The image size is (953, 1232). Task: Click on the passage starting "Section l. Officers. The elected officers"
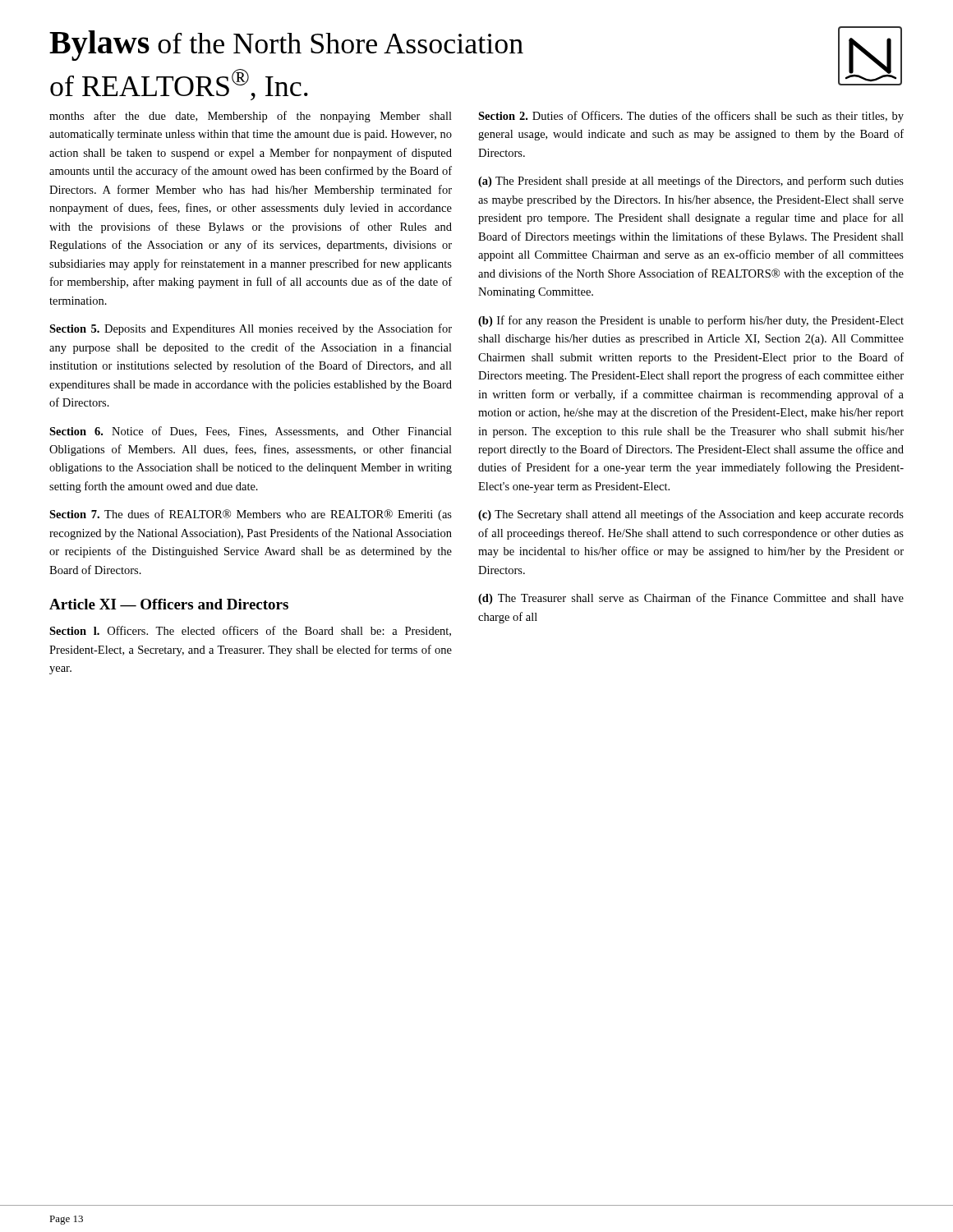[251, 650]
